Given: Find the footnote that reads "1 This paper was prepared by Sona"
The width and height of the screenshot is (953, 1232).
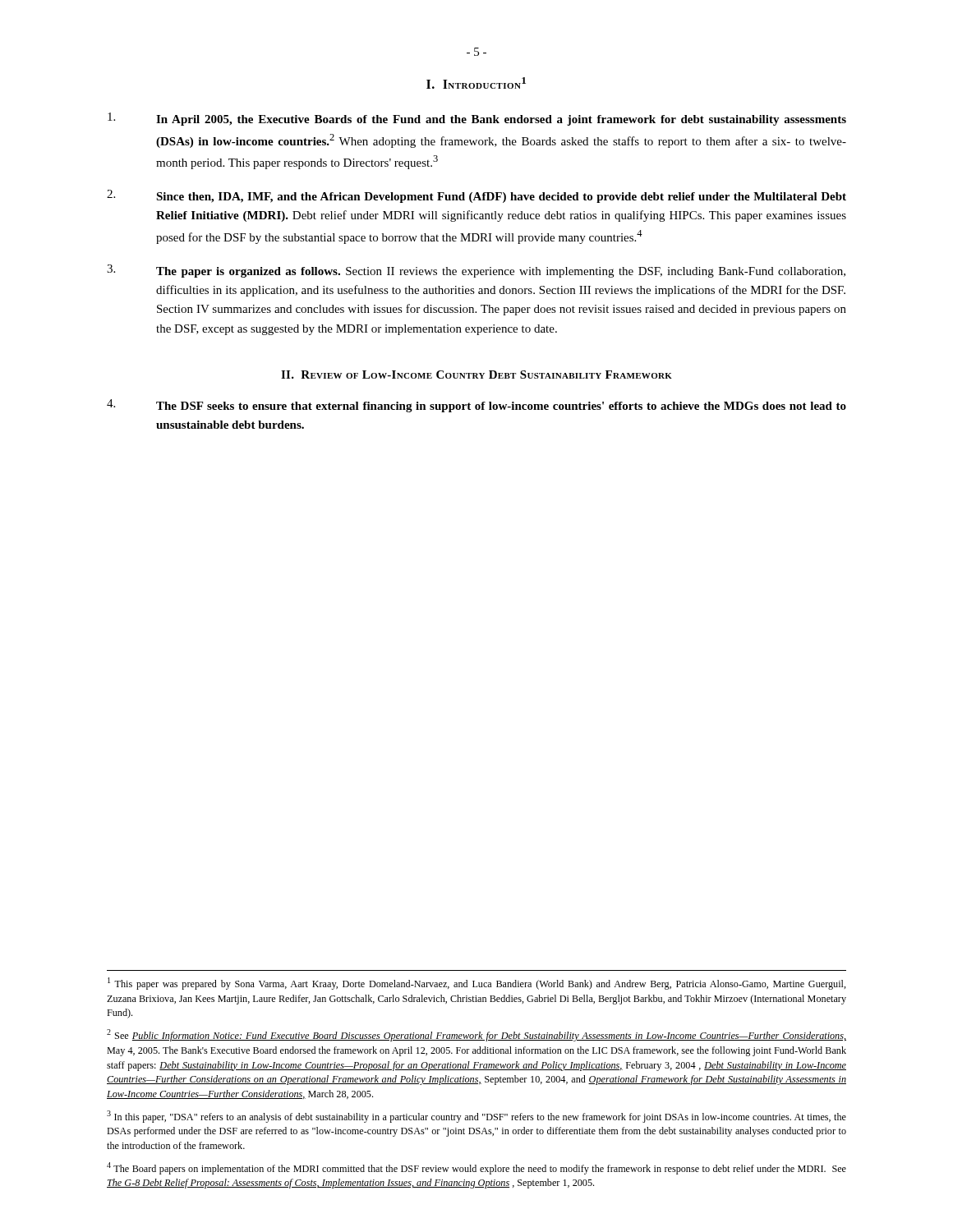Looking at the screenshot, I should [476, 998].
